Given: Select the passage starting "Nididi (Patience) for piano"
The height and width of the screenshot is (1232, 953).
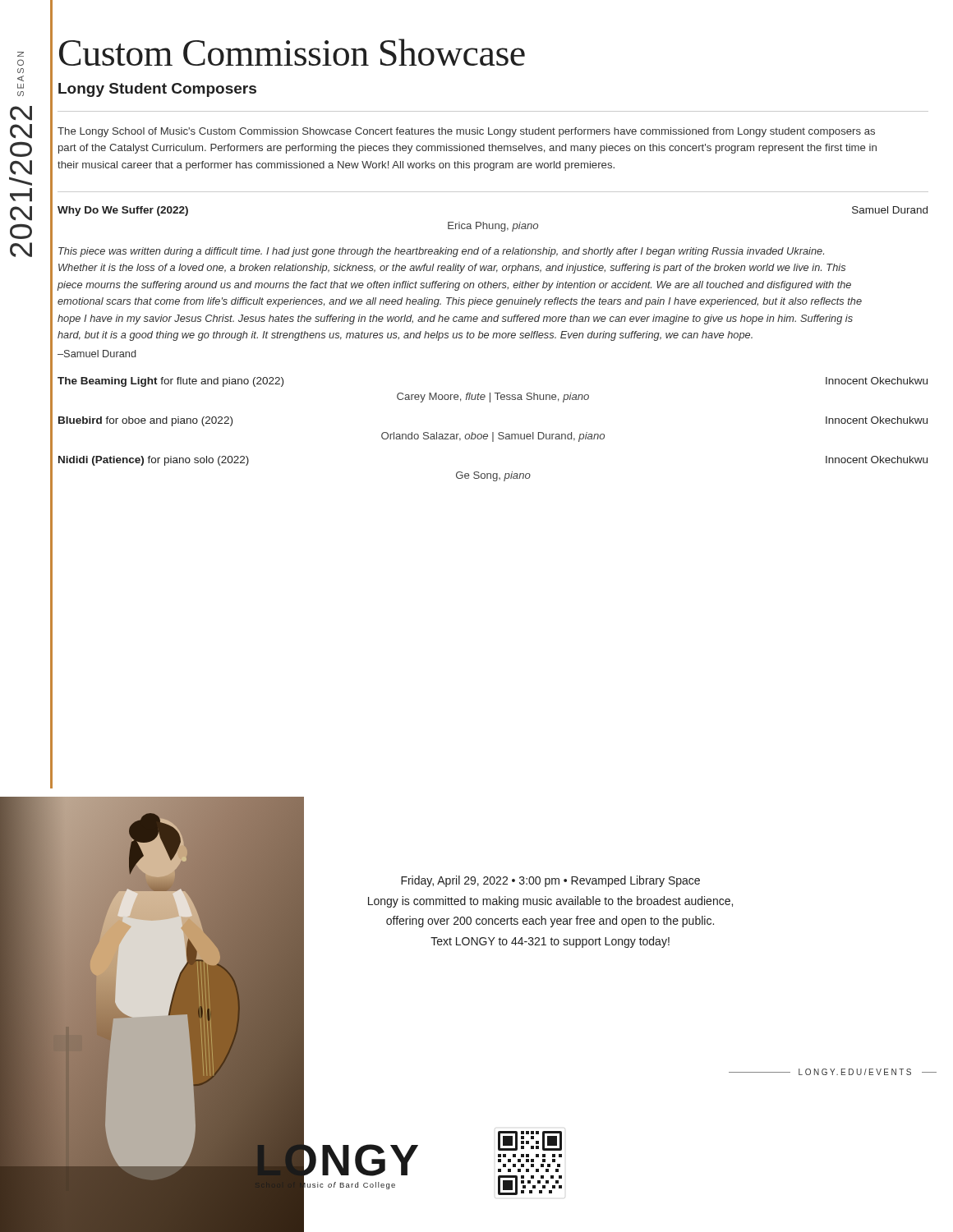Looking at the screenshot, I should click(152, 460).
